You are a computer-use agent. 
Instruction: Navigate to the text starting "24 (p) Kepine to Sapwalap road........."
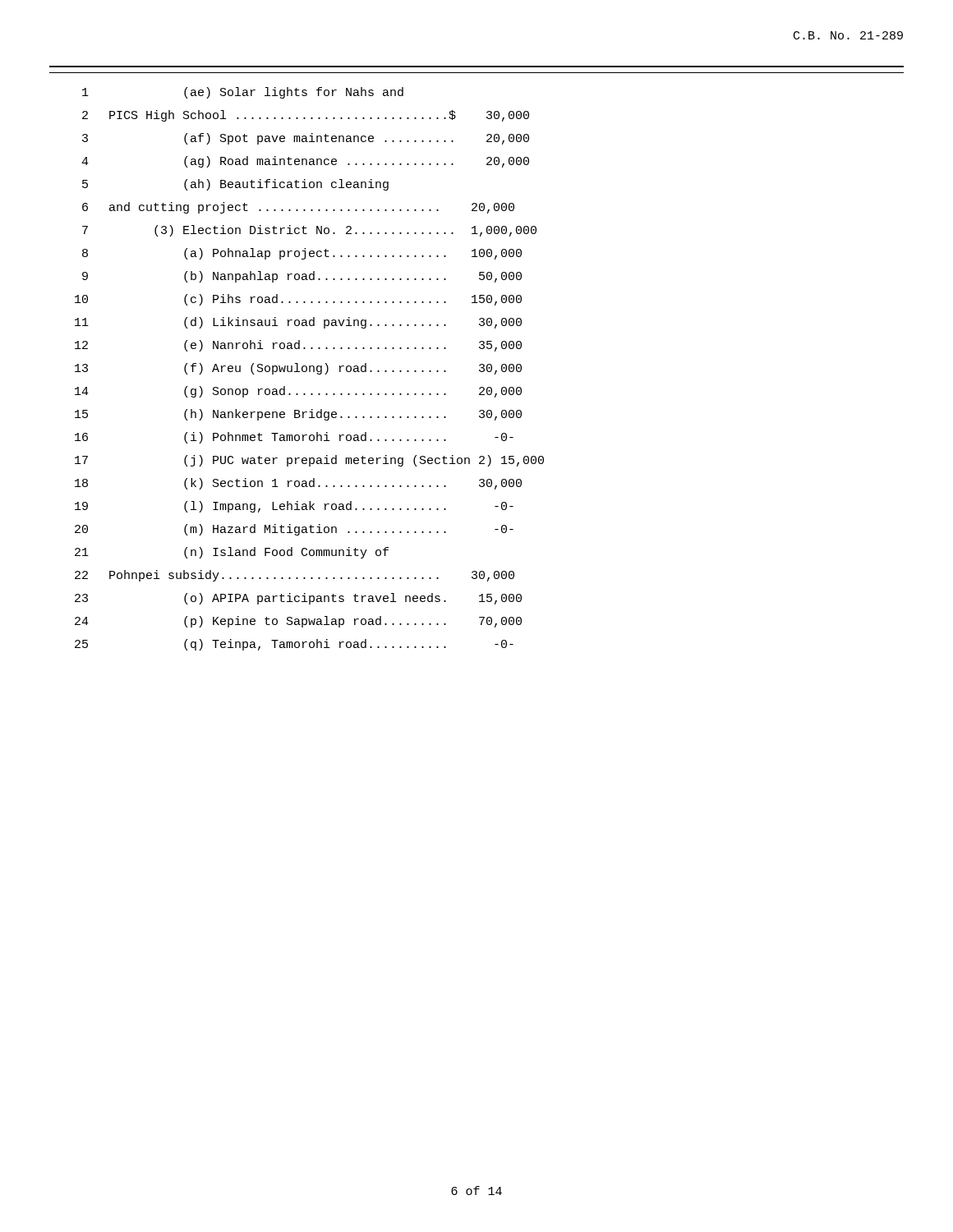(476, 623)
